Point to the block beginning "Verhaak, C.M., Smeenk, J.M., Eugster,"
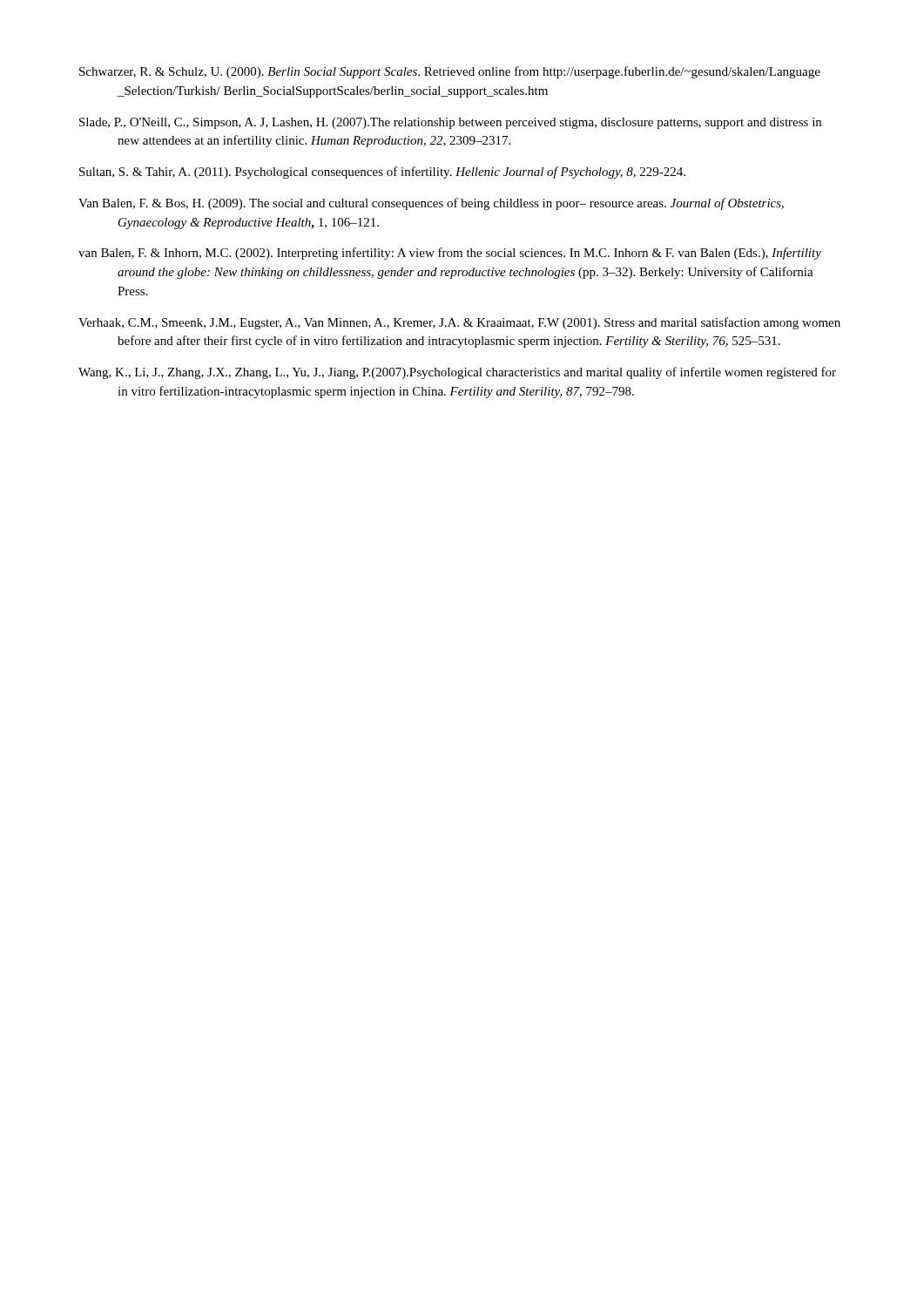Screen dimensions: 1307x924 [459, 331]
